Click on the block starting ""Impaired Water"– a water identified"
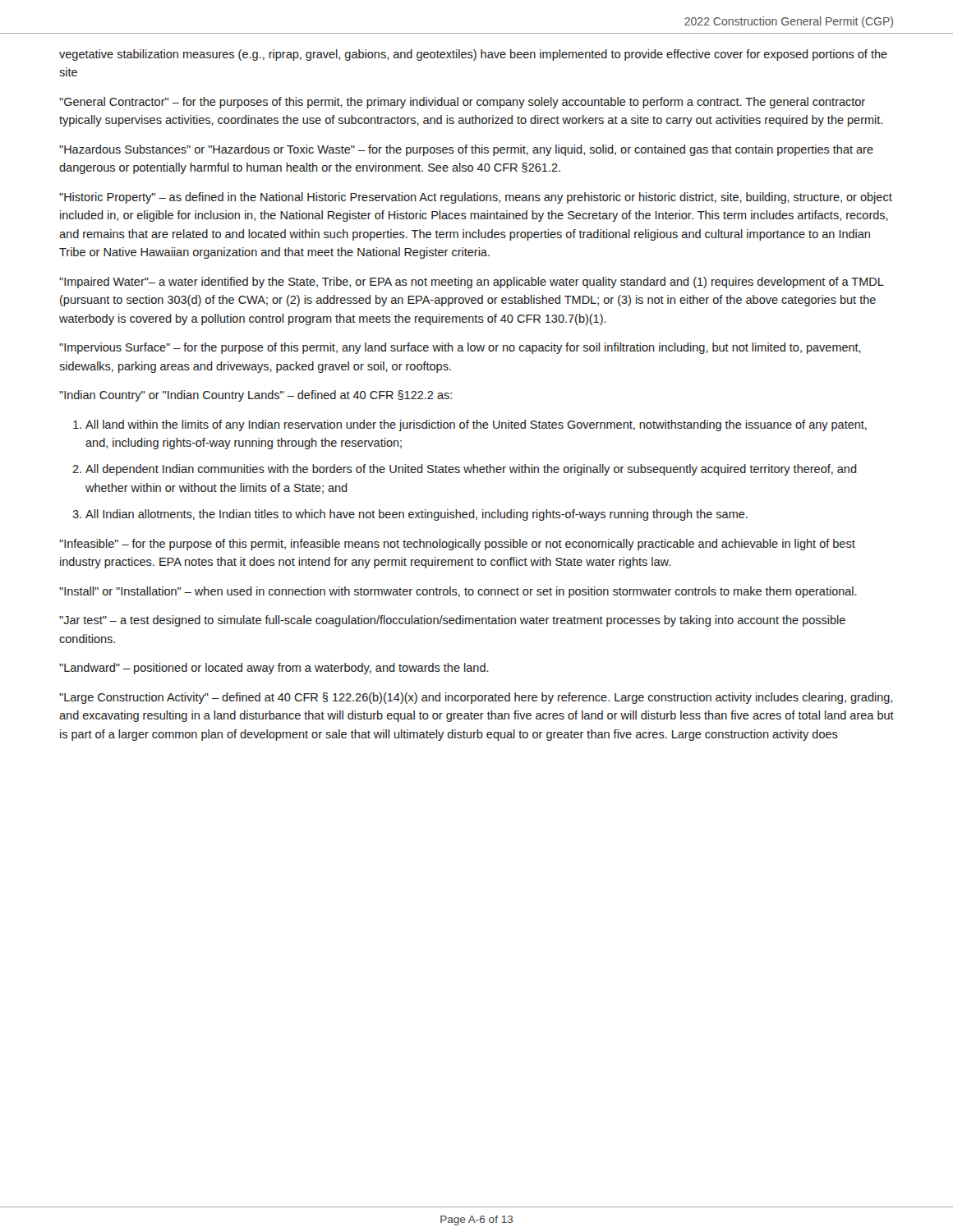The image size is (953, 1232). point(471,300)
